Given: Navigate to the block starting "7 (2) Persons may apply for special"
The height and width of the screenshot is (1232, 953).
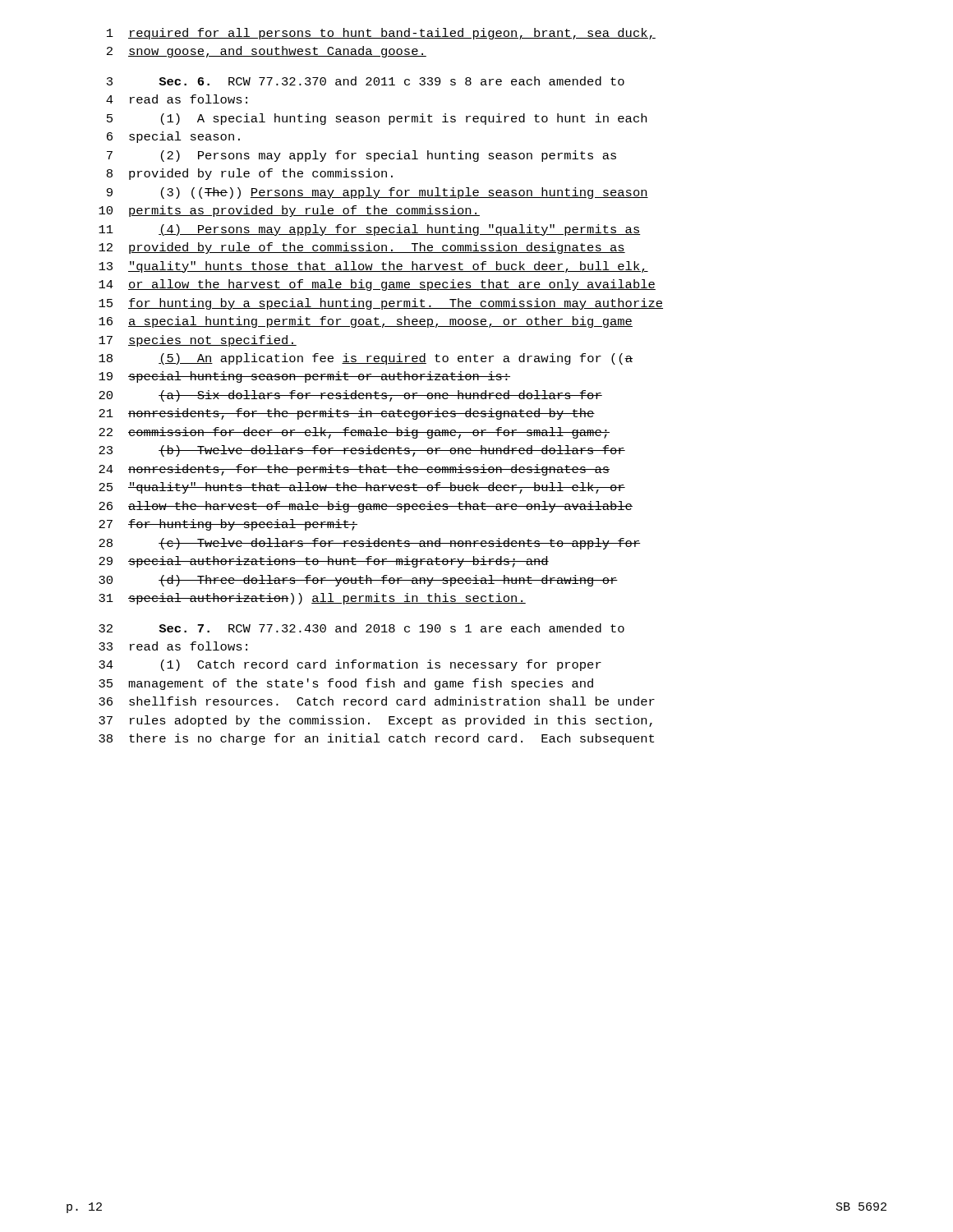Looking at the screenshot, I should point(476,156).
